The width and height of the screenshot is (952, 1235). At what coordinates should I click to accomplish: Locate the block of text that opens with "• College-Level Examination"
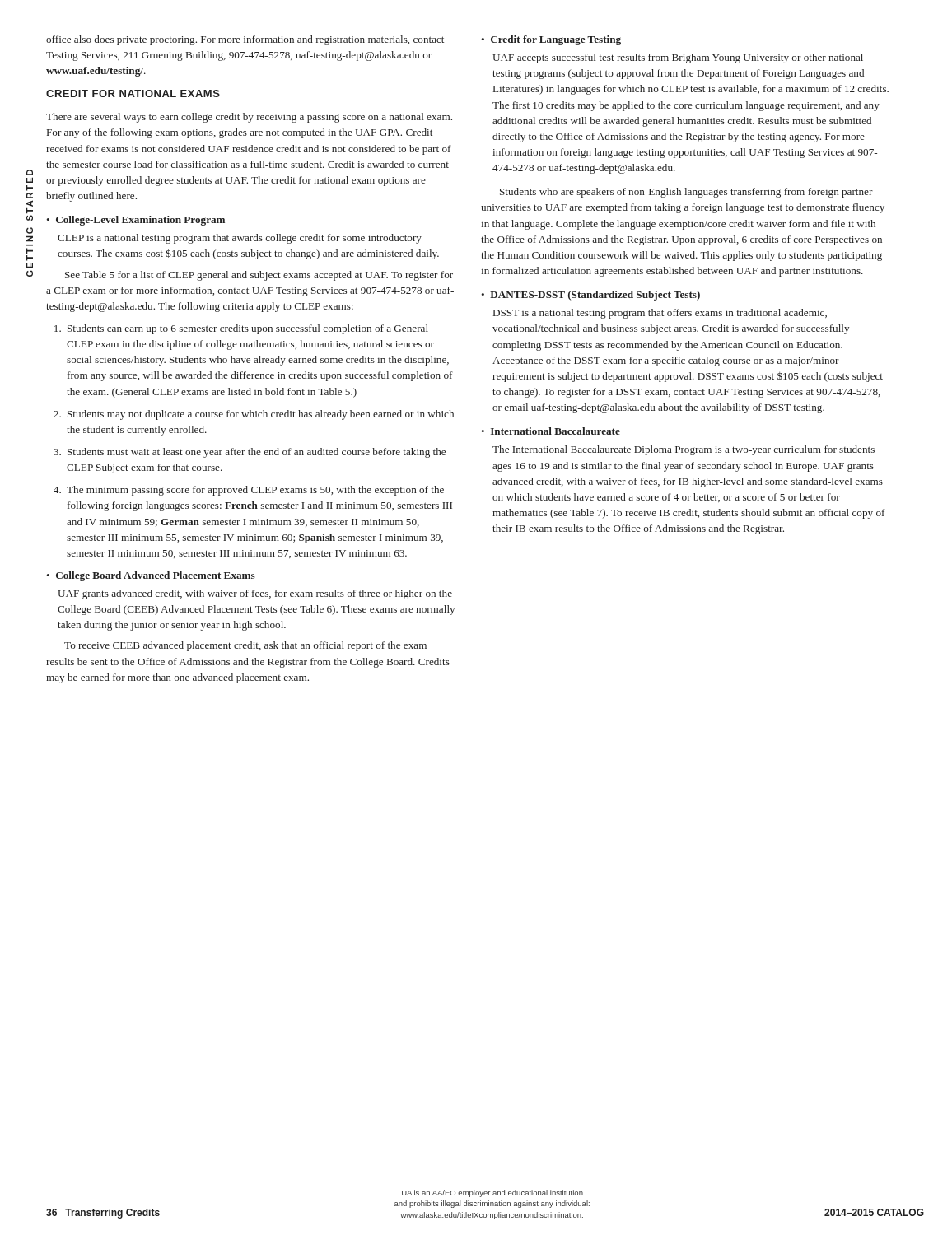[x=251, y=237]
